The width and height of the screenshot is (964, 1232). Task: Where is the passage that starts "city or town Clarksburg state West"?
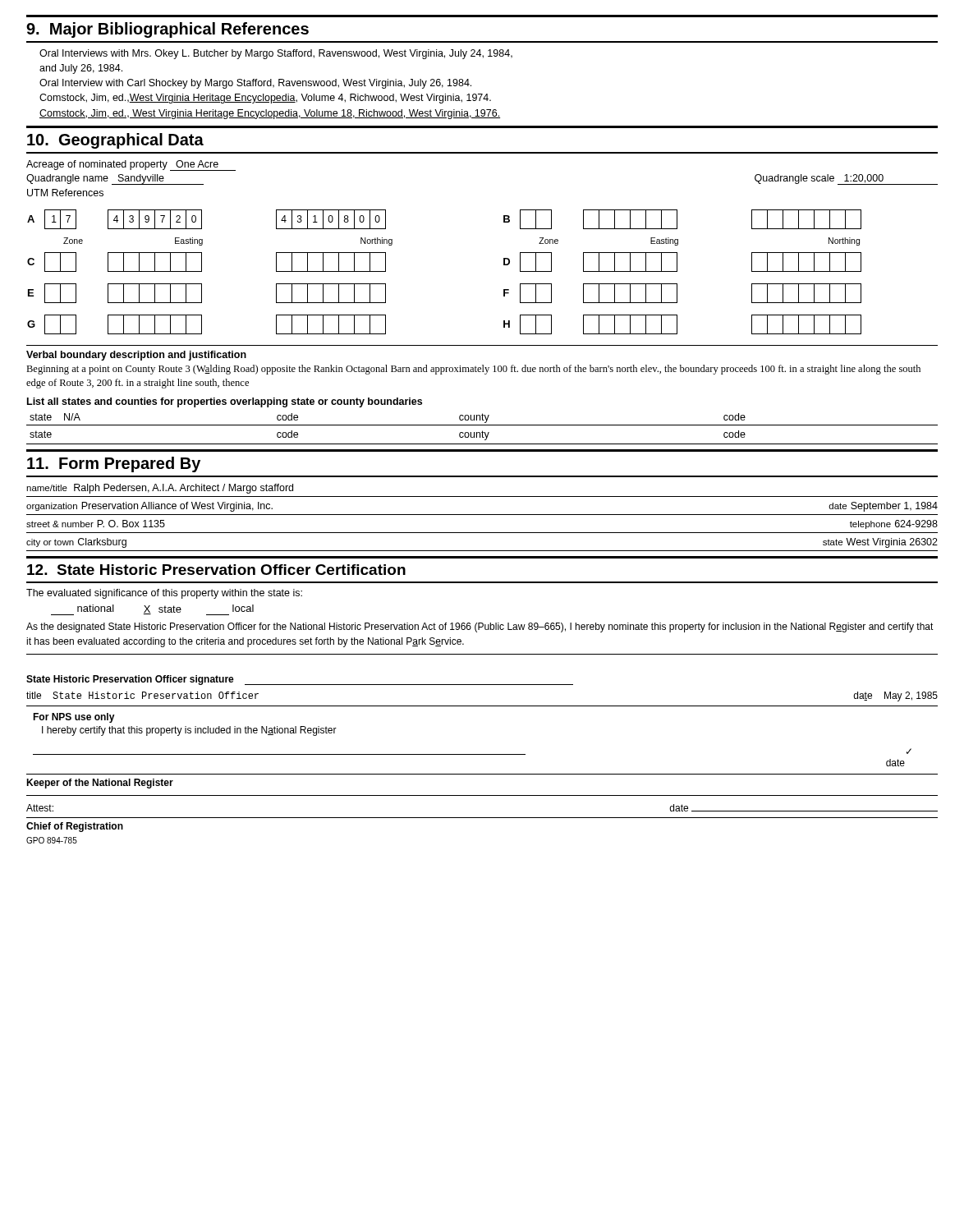tap(482, 542)
